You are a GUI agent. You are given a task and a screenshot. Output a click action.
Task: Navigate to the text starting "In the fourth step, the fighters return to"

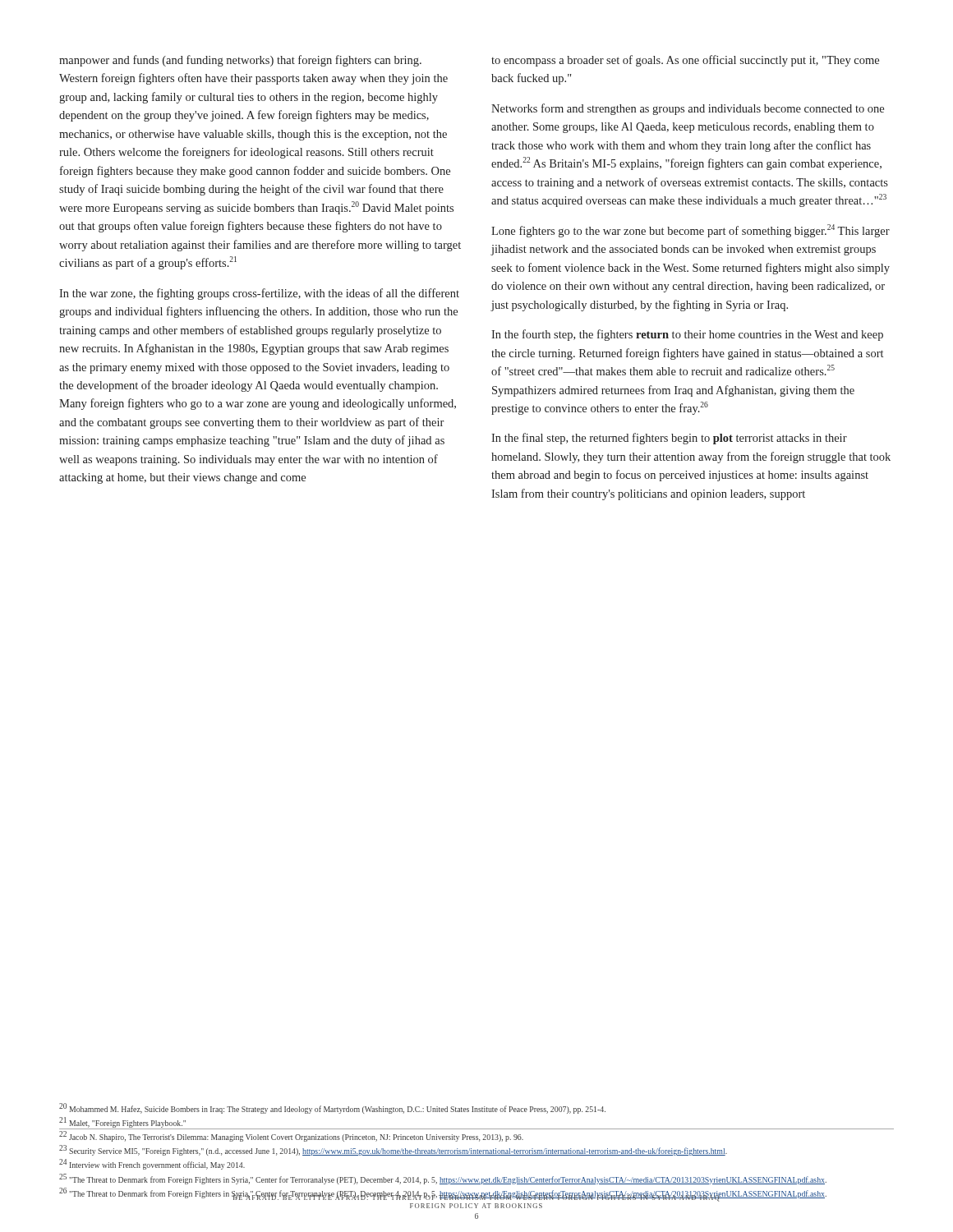[x=693, y=372]
